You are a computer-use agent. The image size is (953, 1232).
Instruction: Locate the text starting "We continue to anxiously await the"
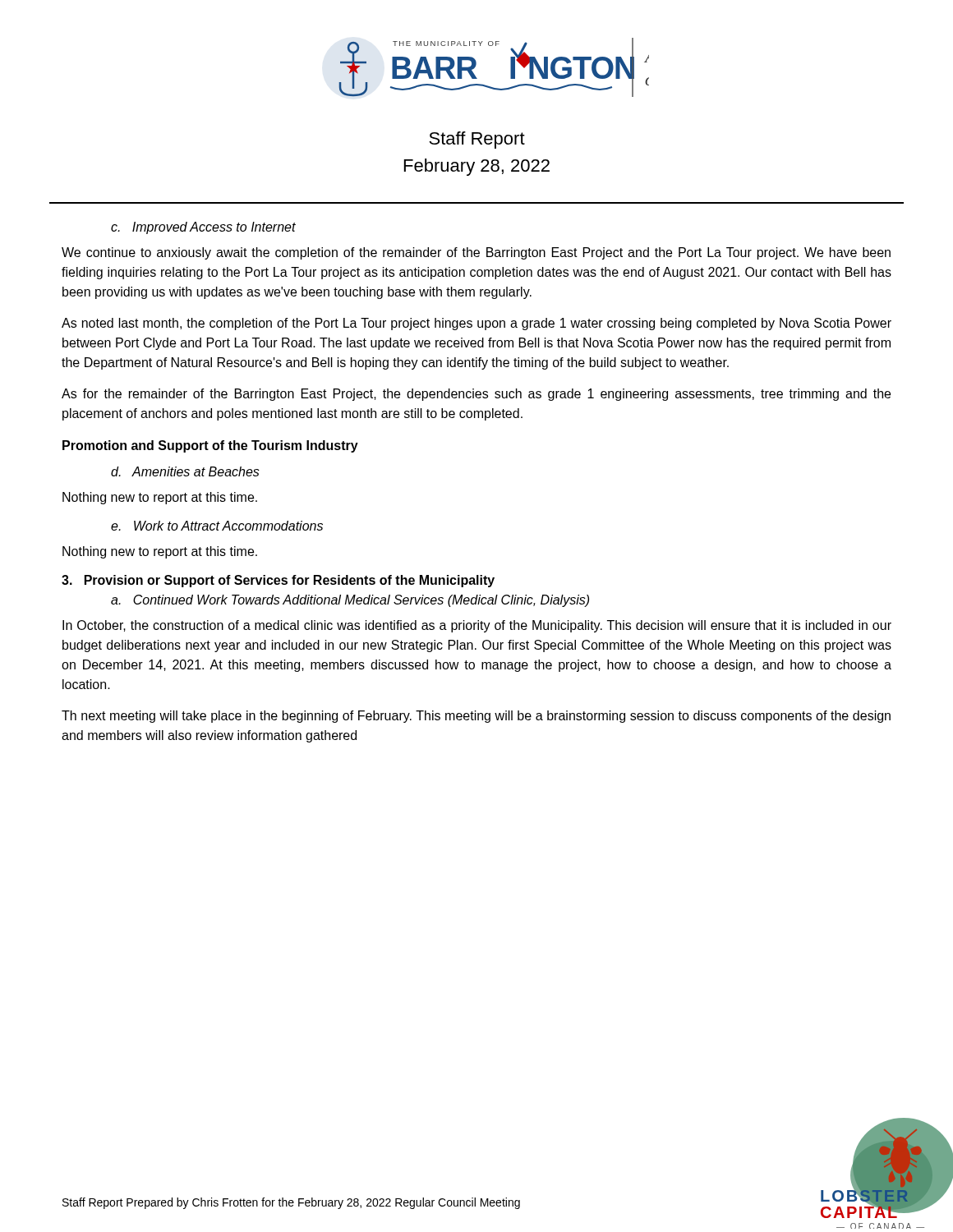pos(476,272)
